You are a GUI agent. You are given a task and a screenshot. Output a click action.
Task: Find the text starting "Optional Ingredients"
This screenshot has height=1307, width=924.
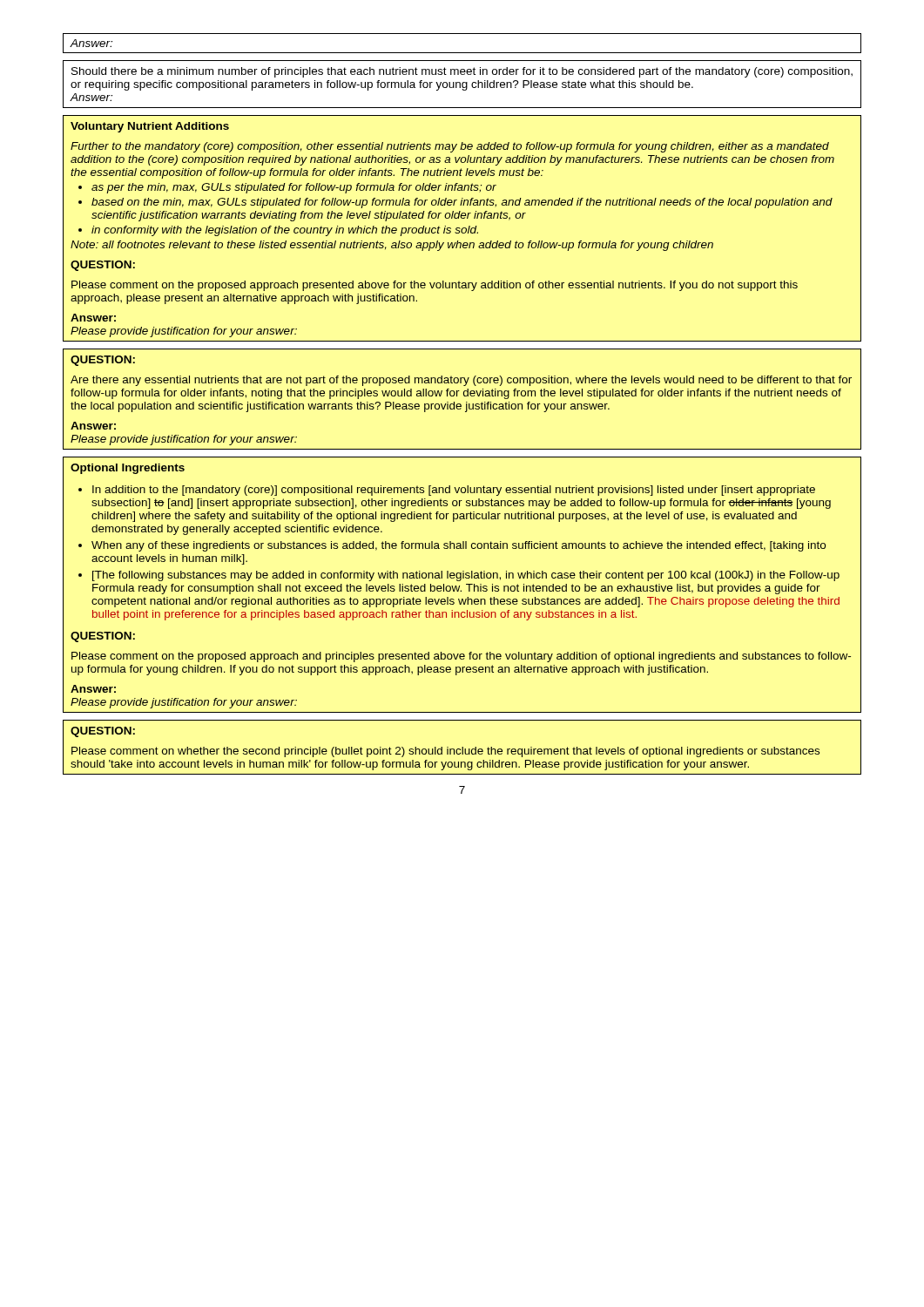[128, 468]
